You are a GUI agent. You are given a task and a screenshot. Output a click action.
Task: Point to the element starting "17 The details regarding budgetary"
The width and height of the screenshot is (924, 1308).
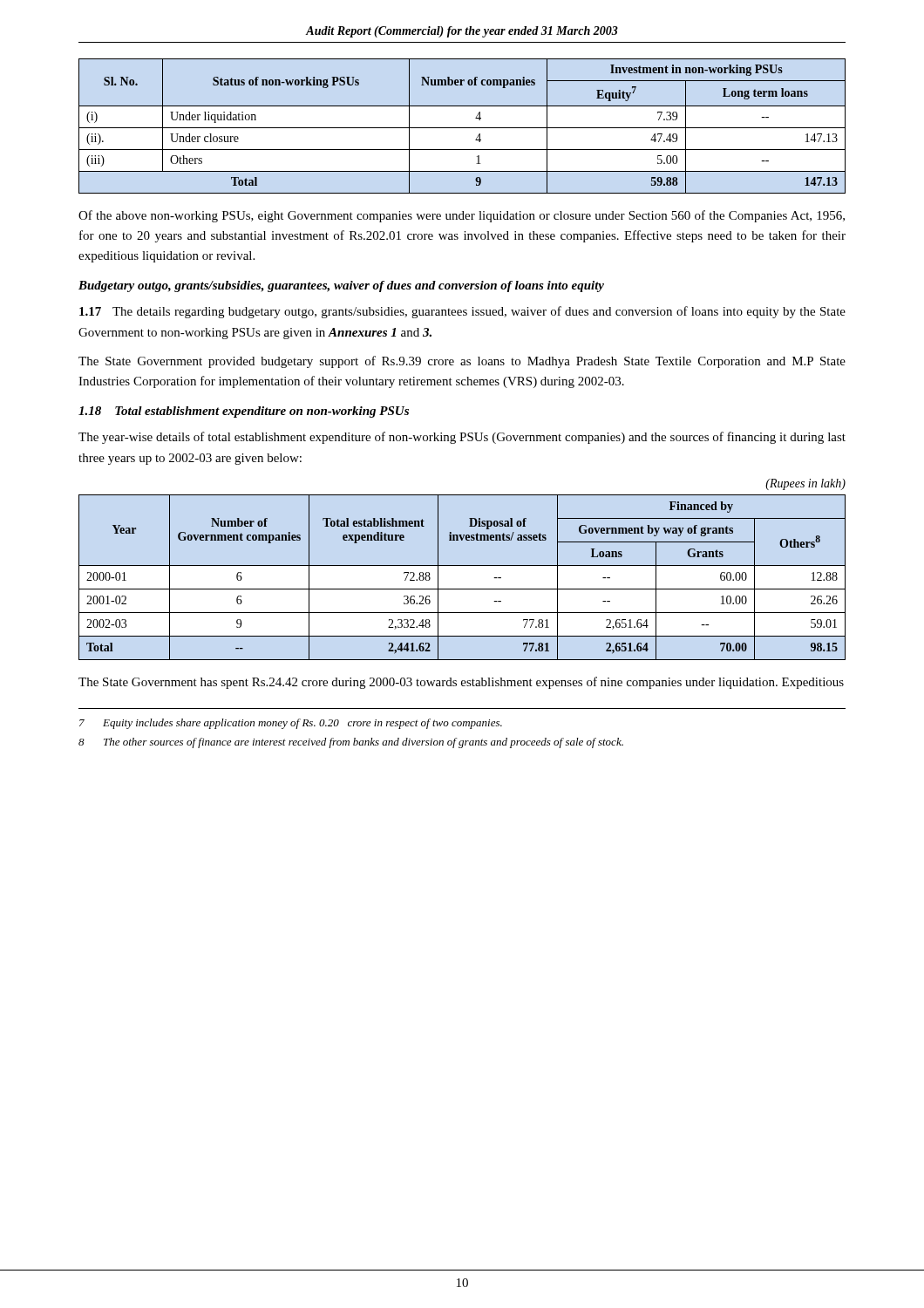[x=462, y=322]
